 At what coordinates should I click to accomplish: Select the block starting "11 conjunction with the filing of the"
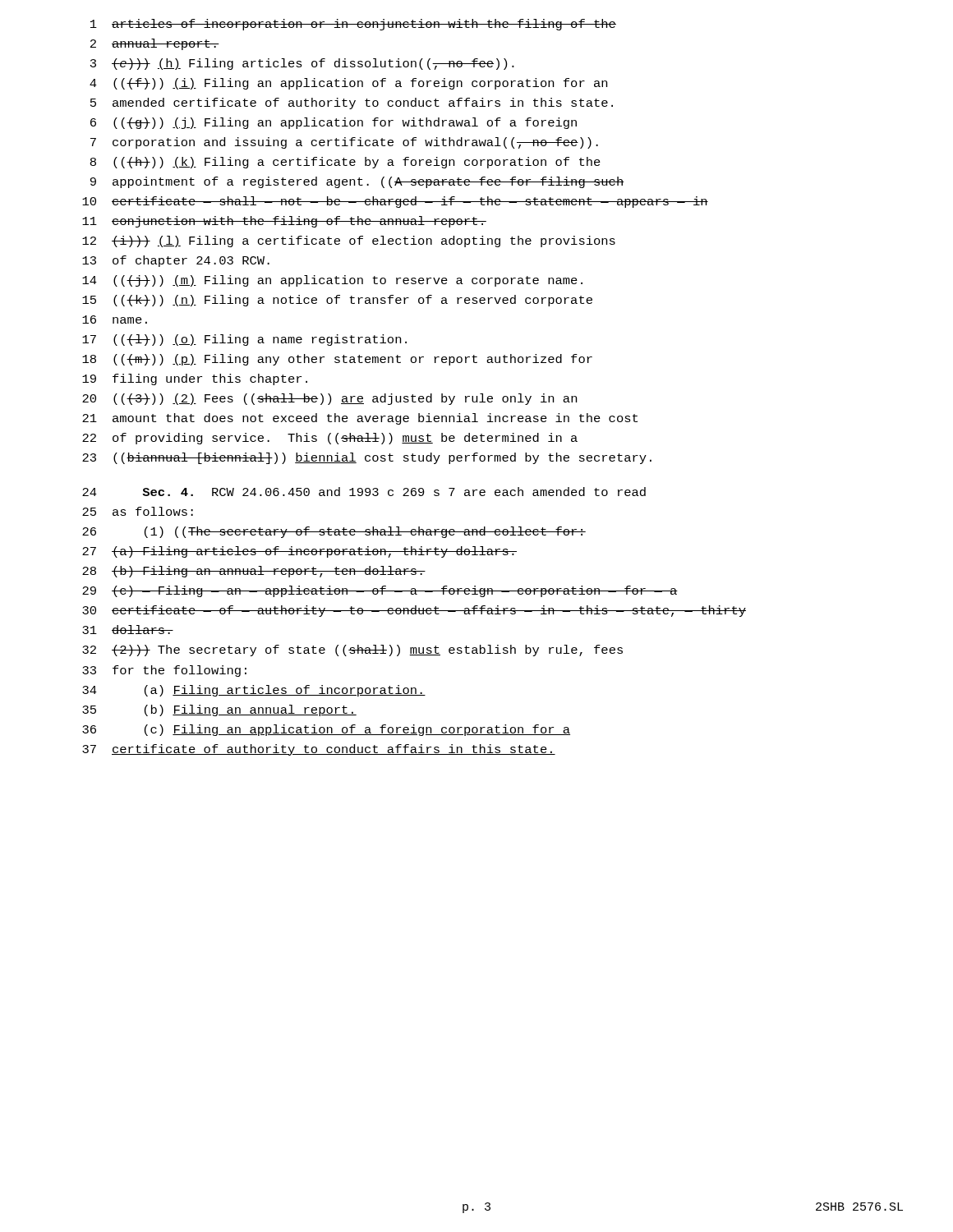click(485, 222)
